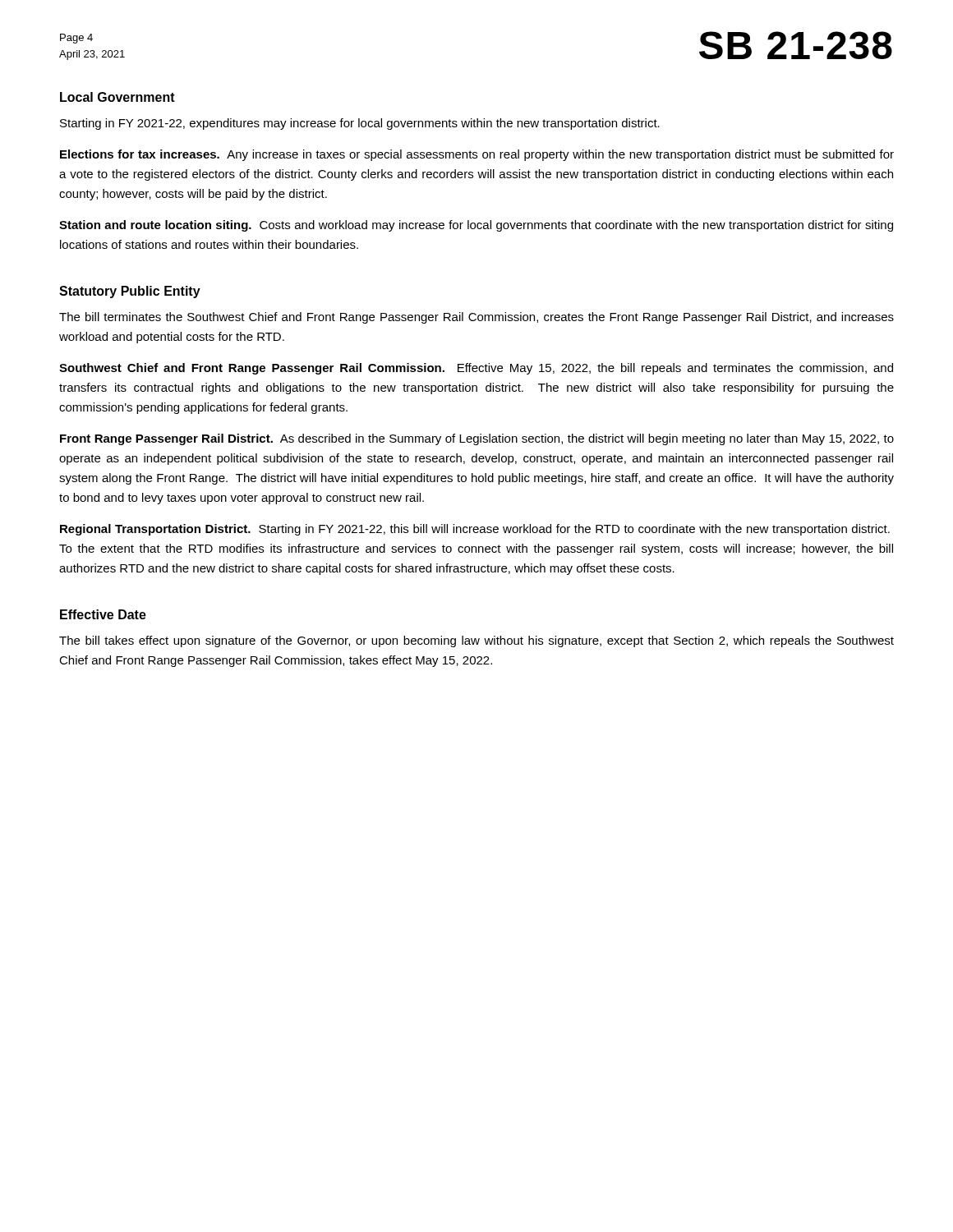
Task: Locate the text block that says "Regional Transportation District. Starting in FY 2021-22,"
Action: (x=476, y=548)
